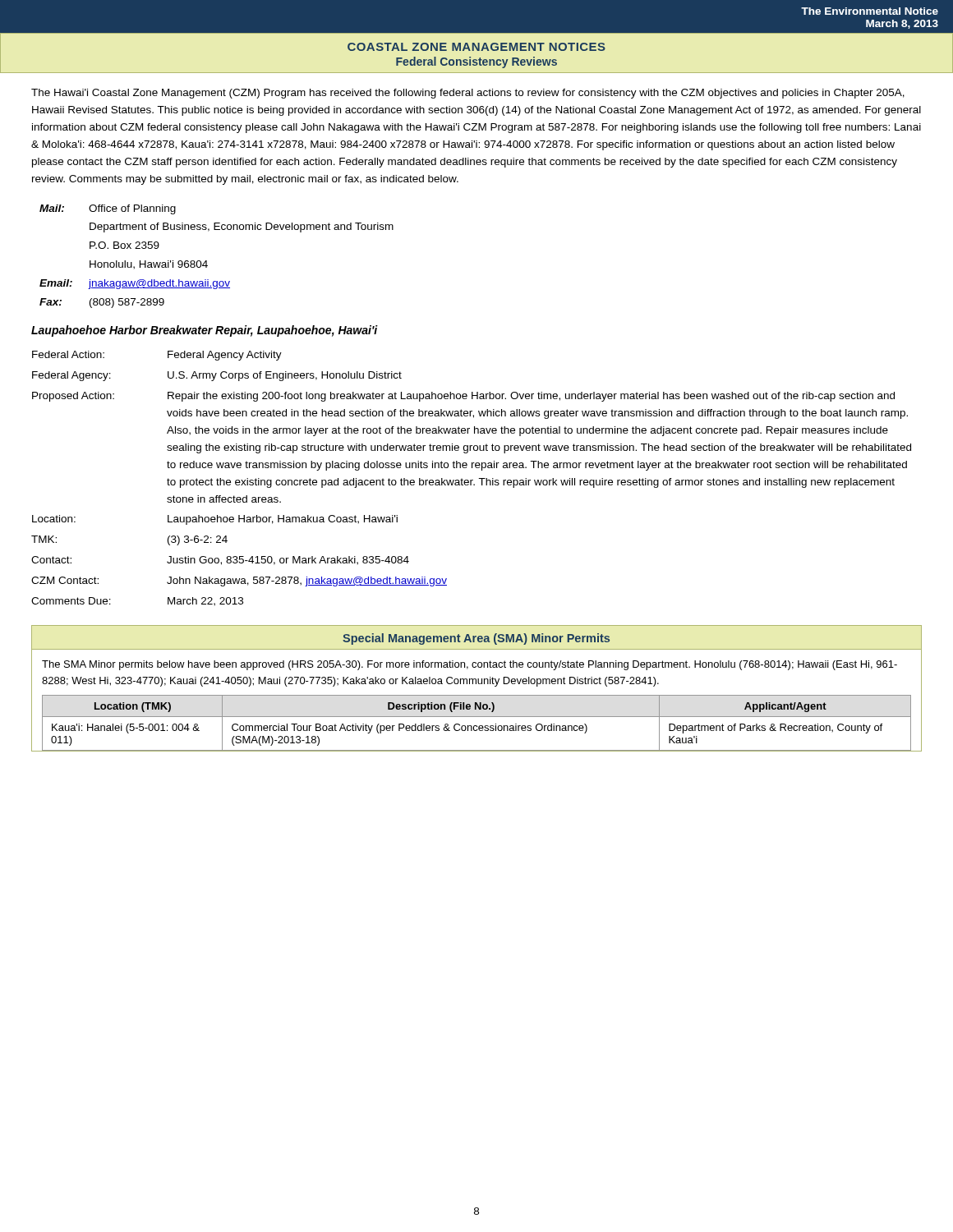
Task: Select the table that reads "Department of Parks &"
Action: pos(476,723)
